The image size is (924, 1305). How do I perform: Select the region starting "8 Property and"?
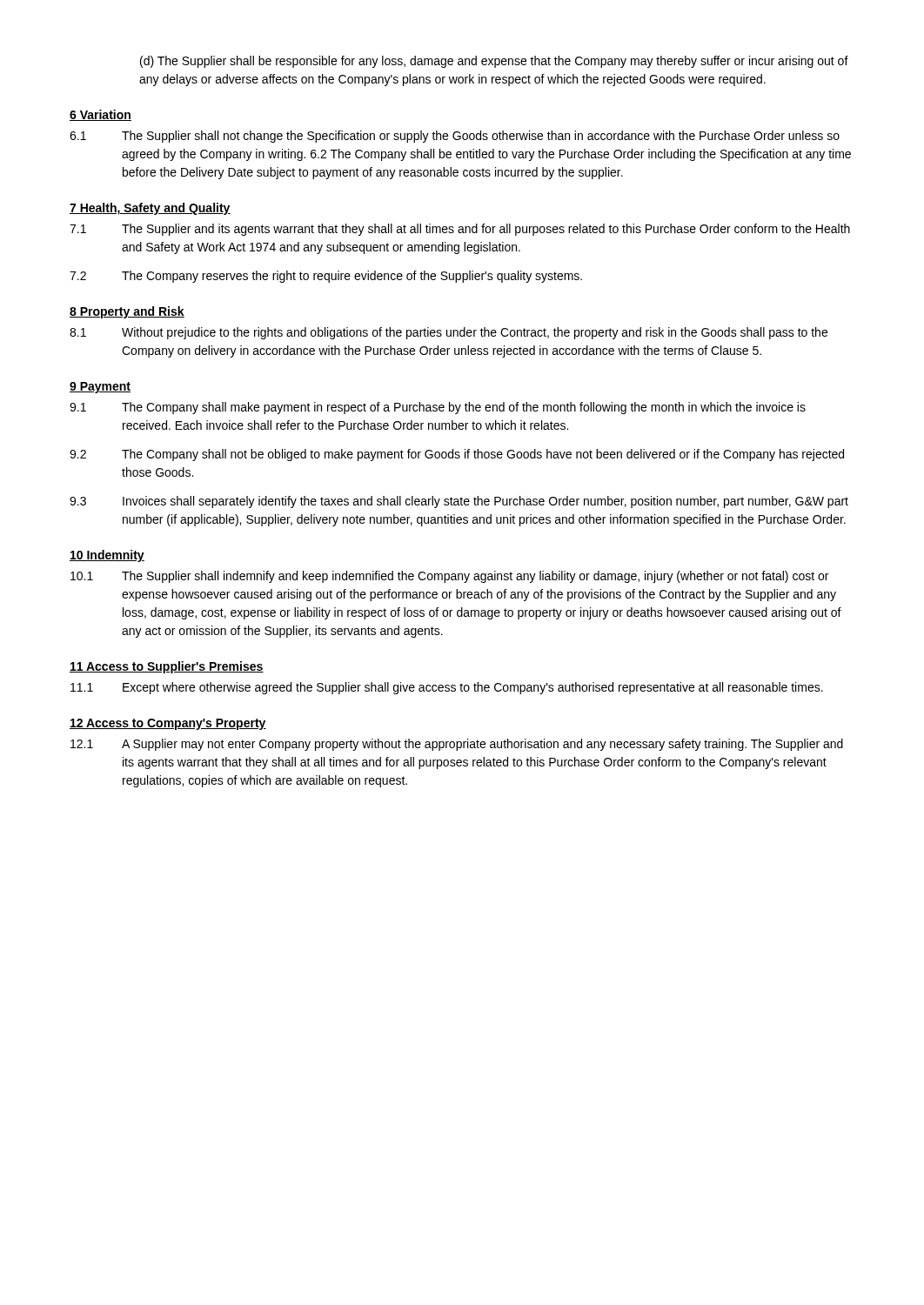coord(127,311)
